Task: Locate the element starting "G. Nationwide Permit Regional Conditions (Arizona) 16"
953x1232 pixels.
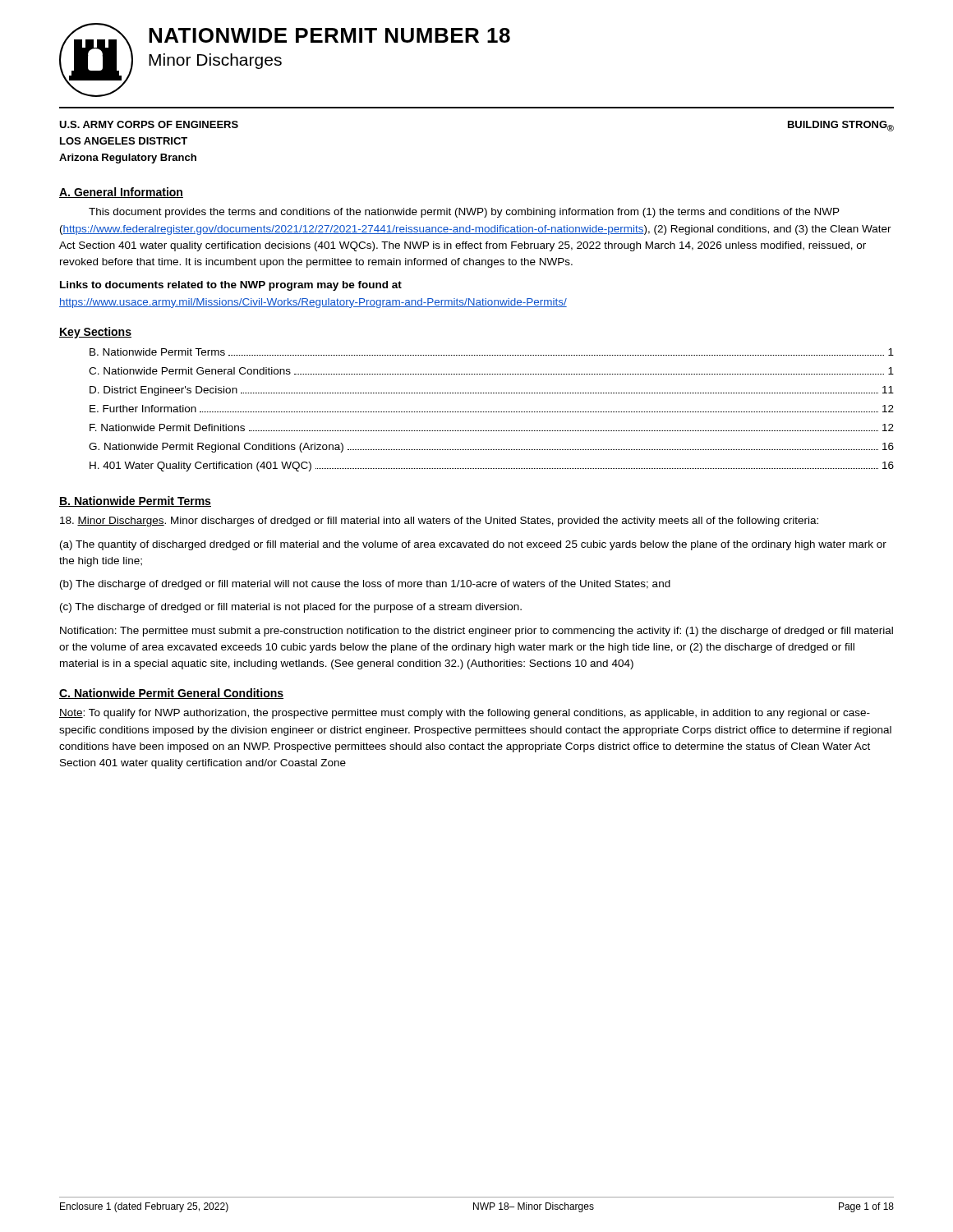Action: coord(491,447)
